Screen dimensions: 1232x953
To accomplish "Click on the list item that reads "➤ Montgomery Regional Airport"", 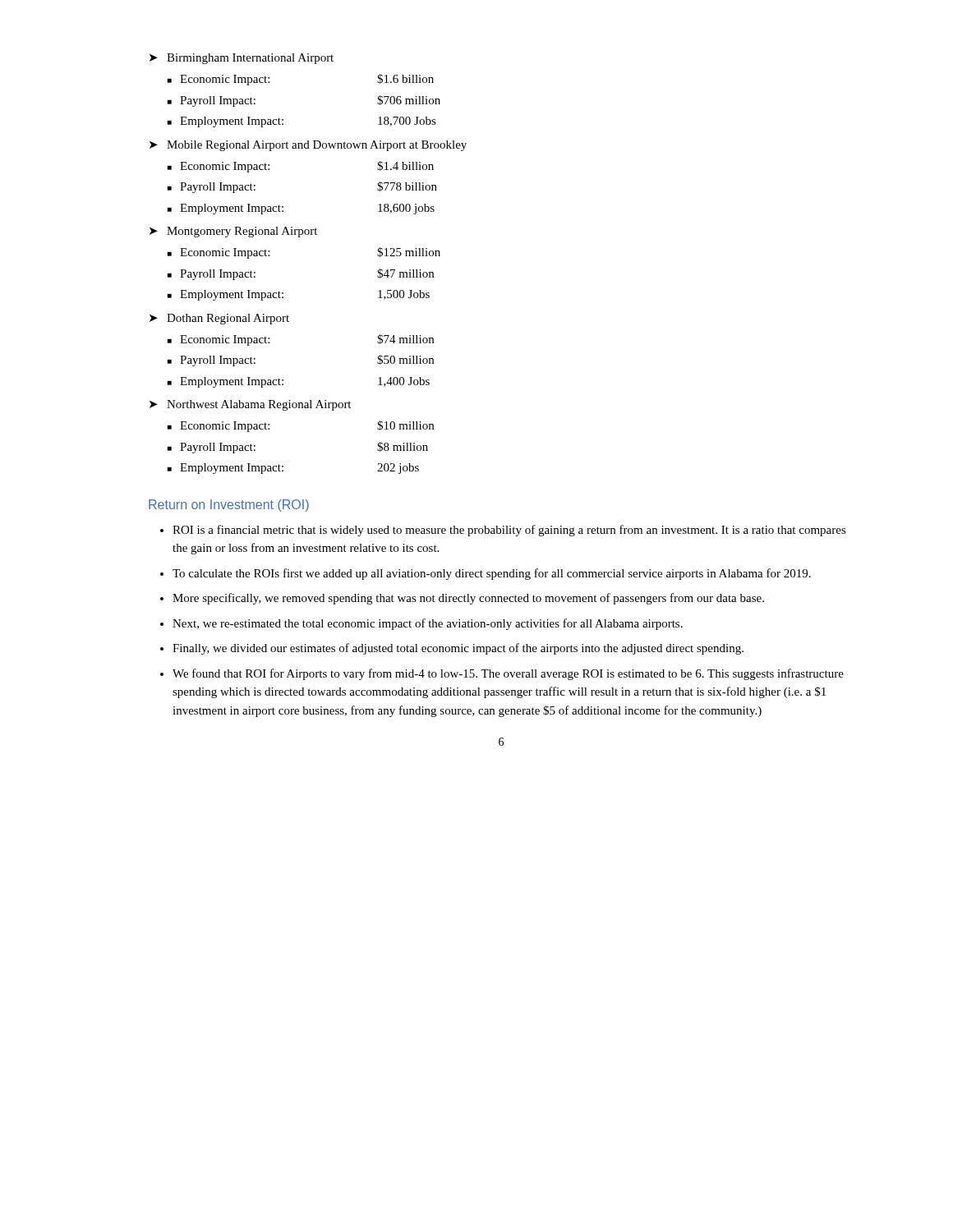I will pyautogui.click(x=233, y=232).
